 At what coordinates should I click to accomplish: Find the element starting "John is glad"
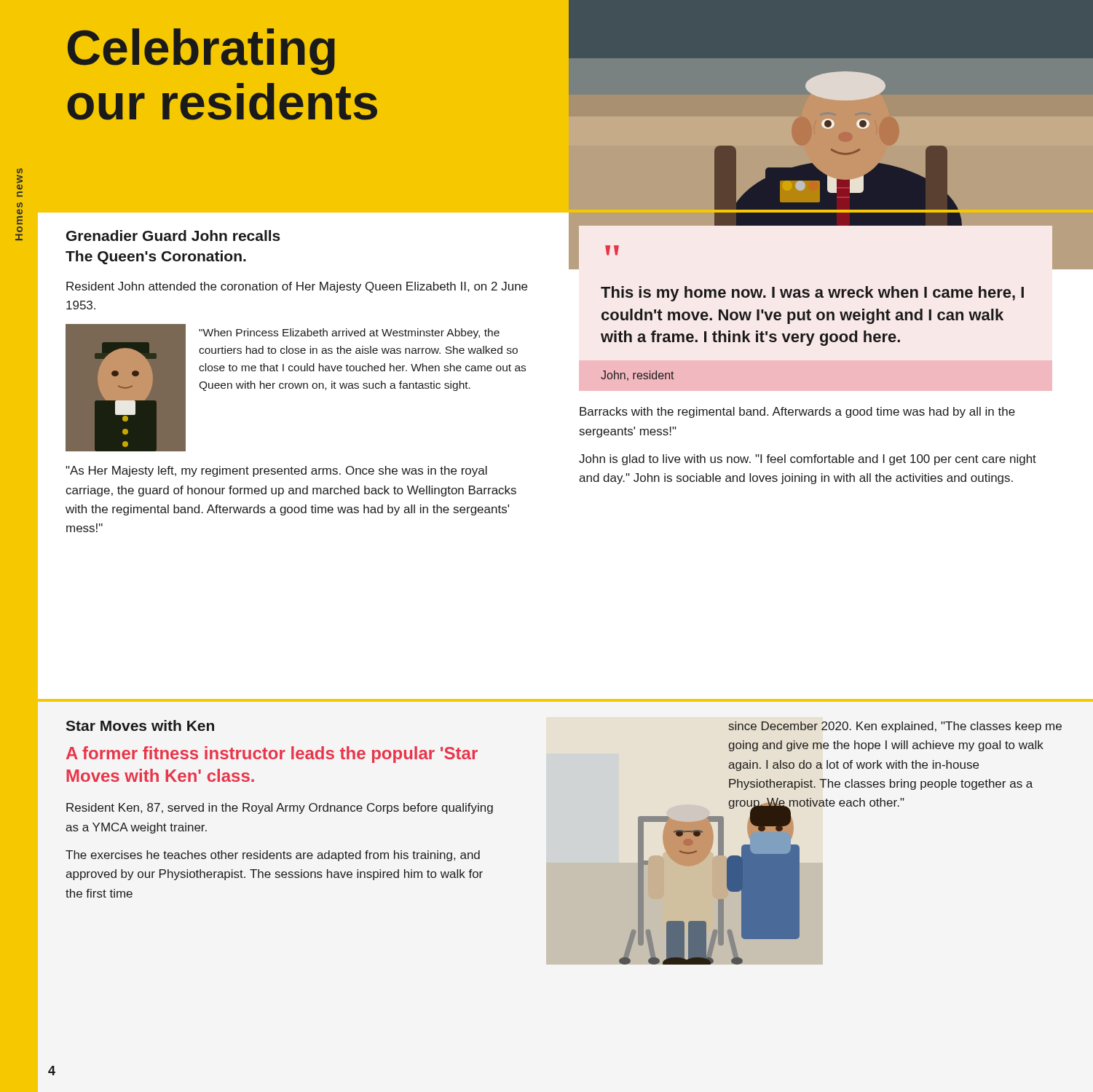[807, 468]
